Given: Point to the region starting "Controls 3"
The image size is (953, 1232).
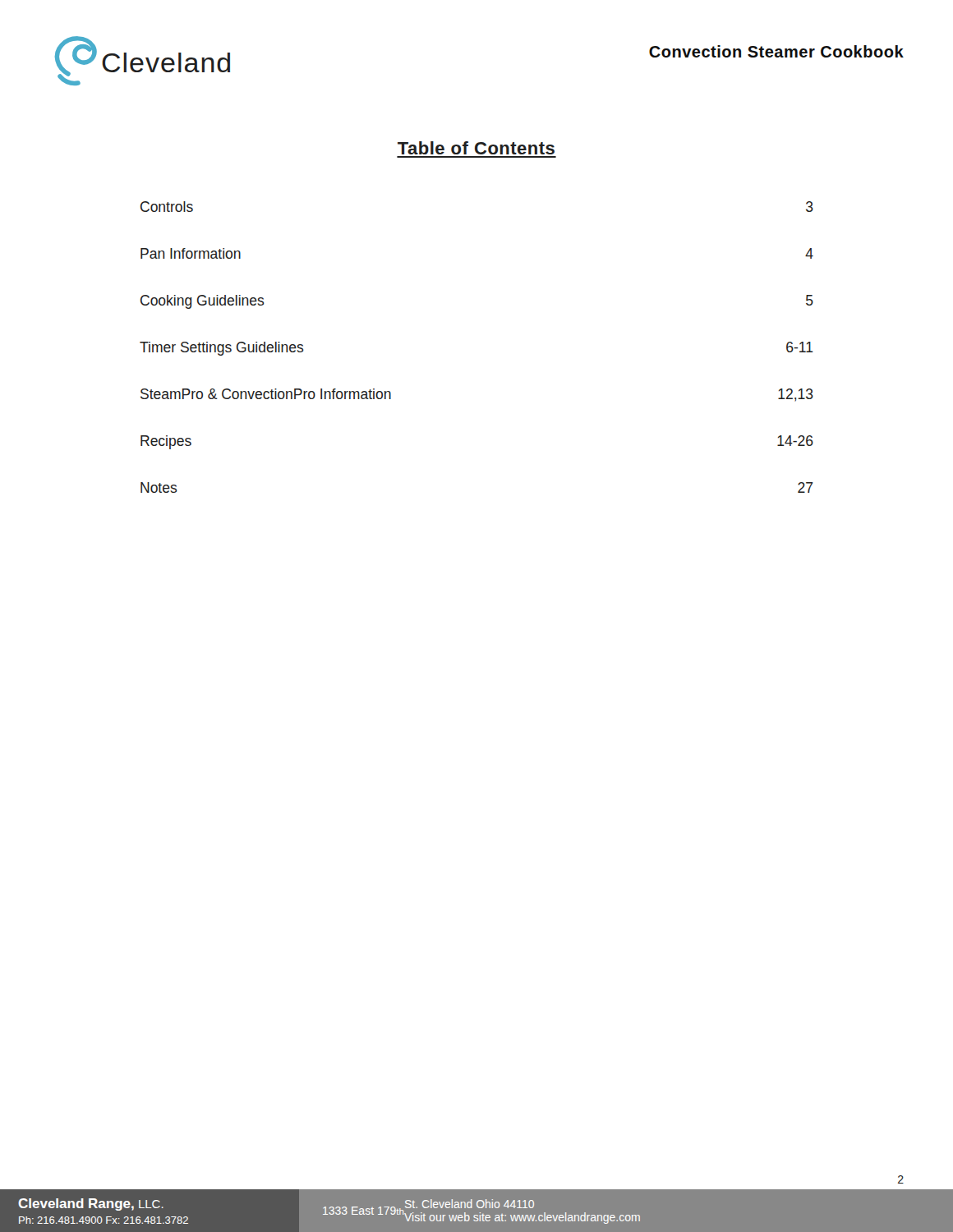Looking at the screenshot, I should [x=168, y=207].
